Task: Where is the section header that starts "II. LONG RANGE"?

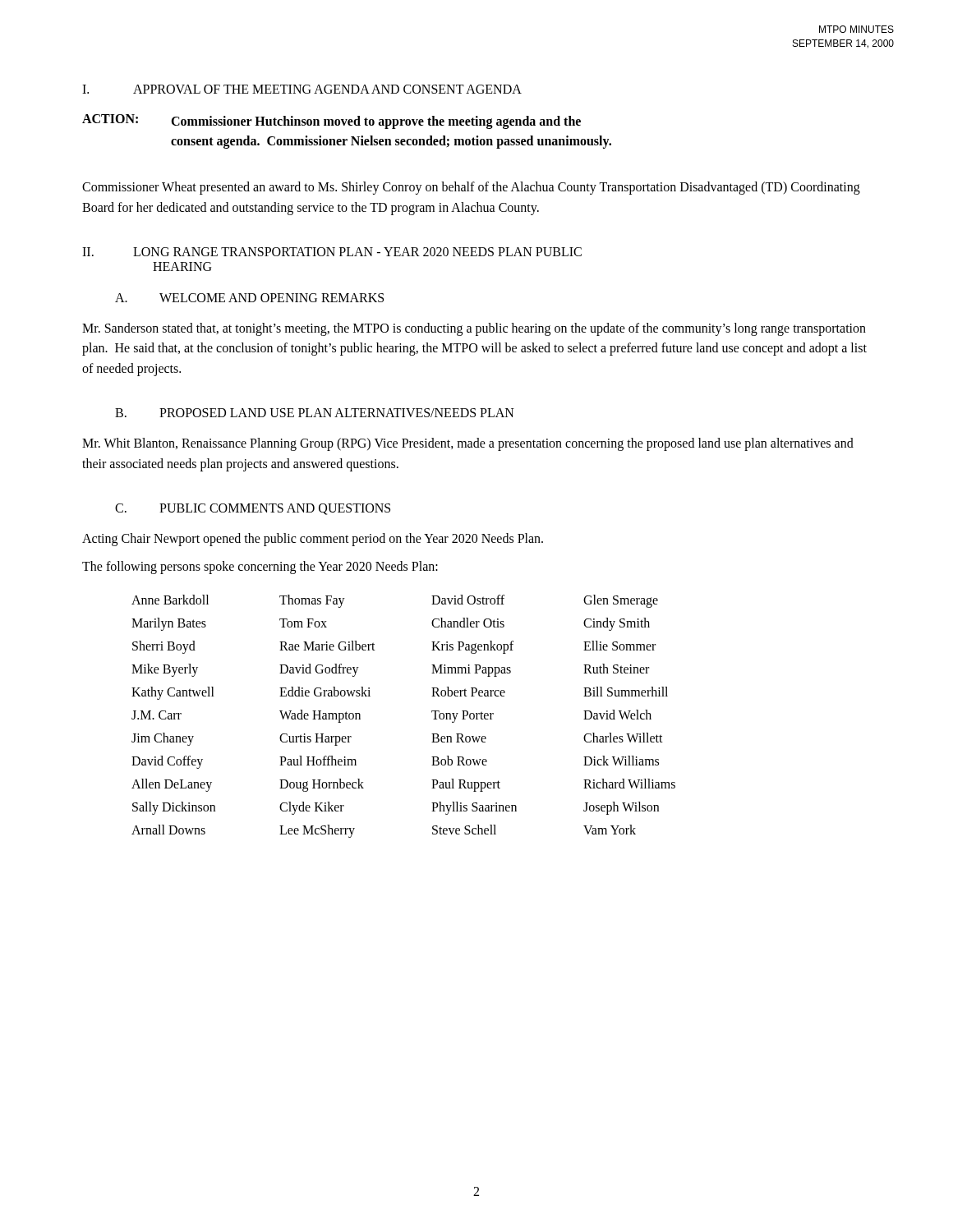Action: coord(332,259)
